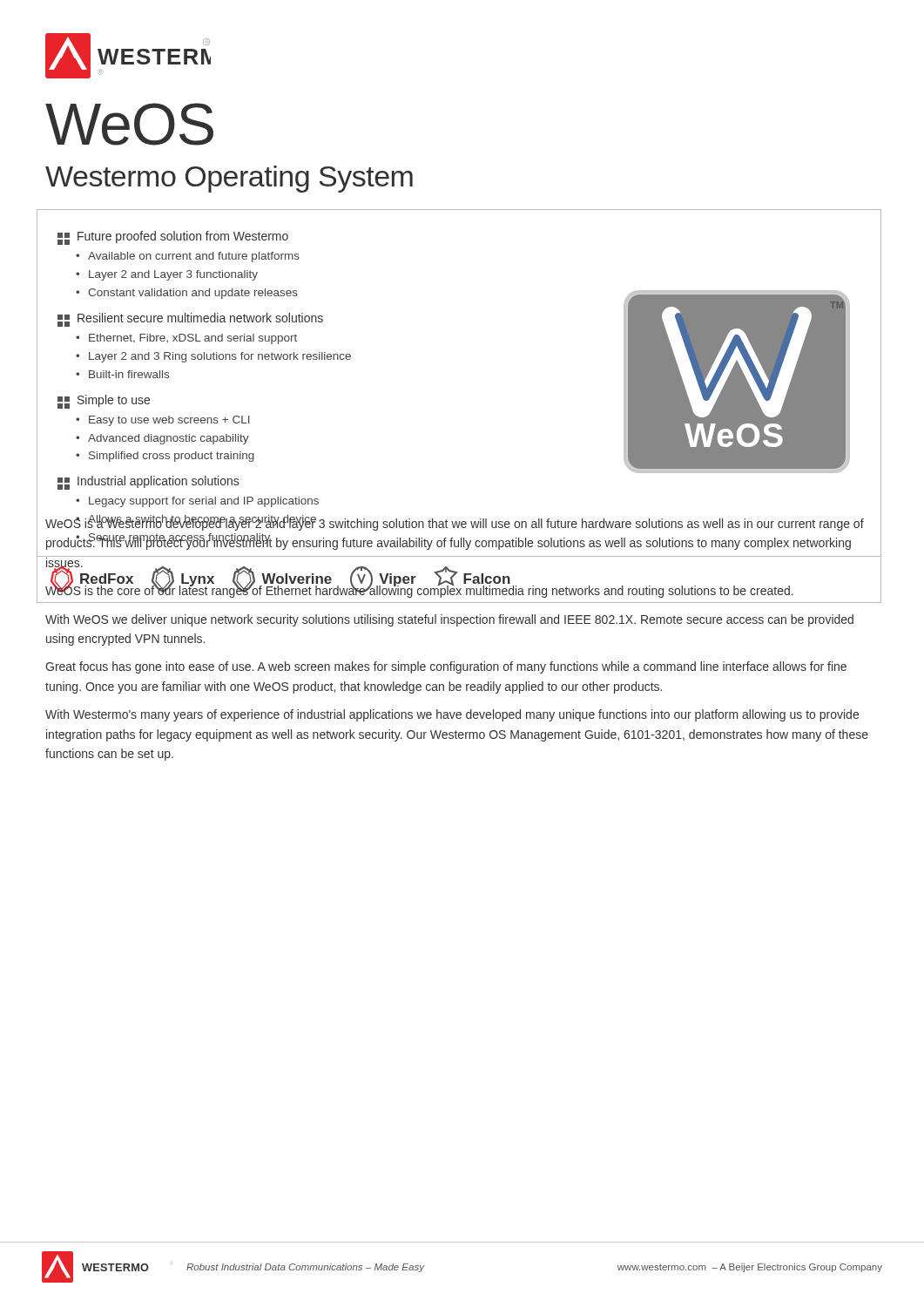Find the section header that says "Westermo Operating System"
This screenshot has width=924, height=1307.
[x=230, y=176]
